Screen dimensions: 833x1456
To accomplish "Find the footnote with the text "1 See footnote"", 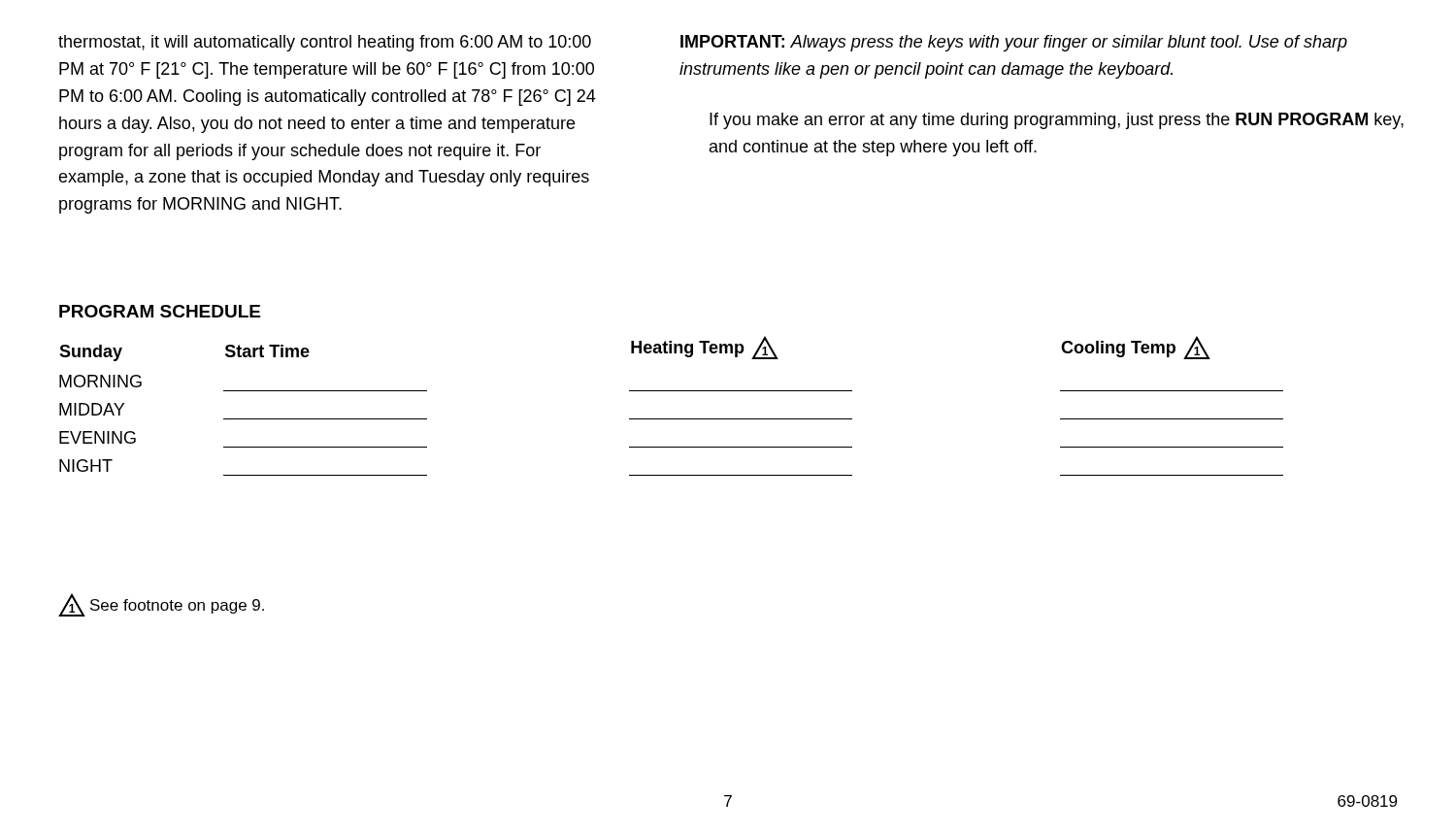I will (162, 606).
